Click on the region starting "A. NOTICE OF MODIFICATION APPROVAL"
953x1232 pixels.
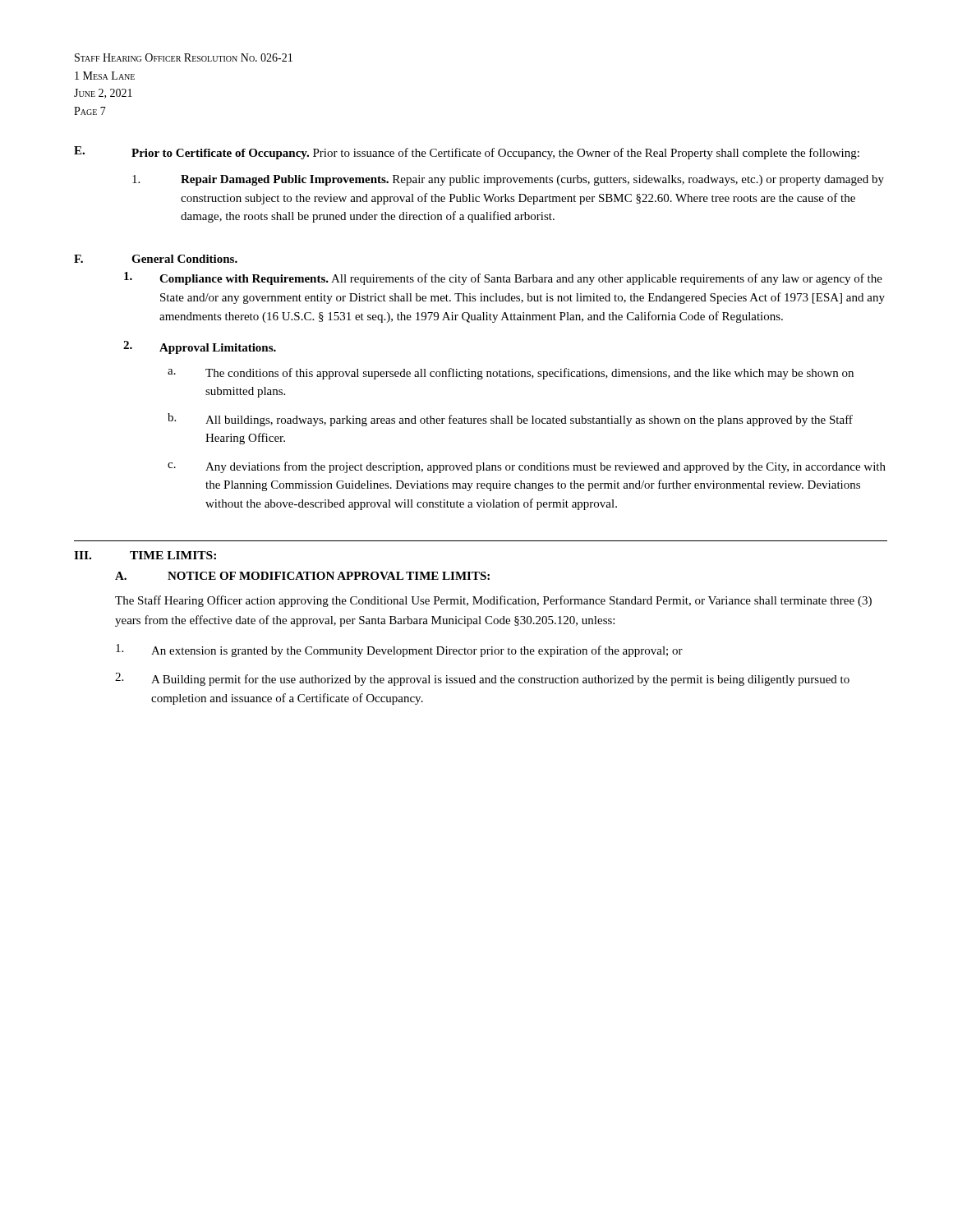click(x=303, y=576)
